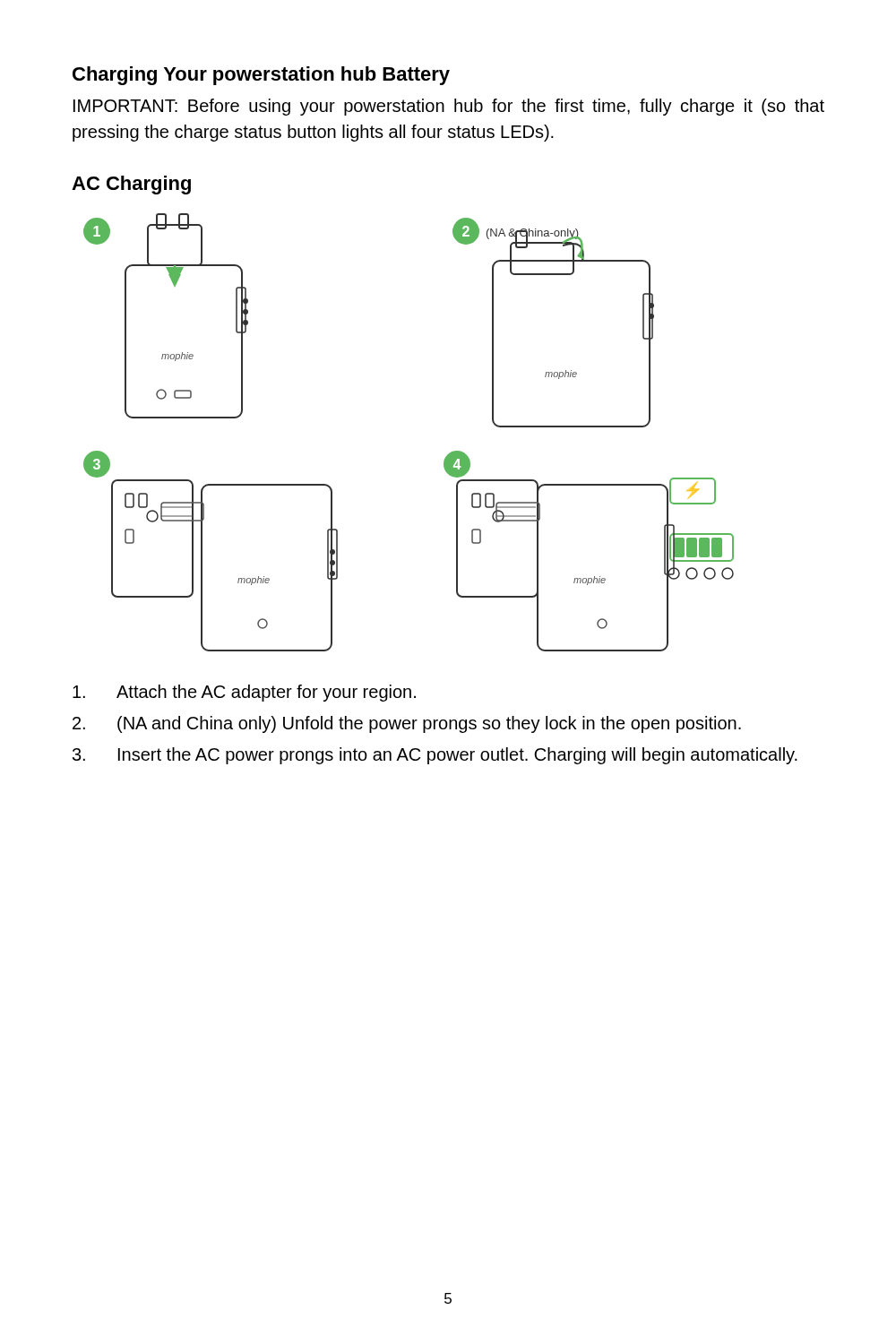Locate the illustration
The width and height of the screenshot is (896, 1344).
(448, 437)
